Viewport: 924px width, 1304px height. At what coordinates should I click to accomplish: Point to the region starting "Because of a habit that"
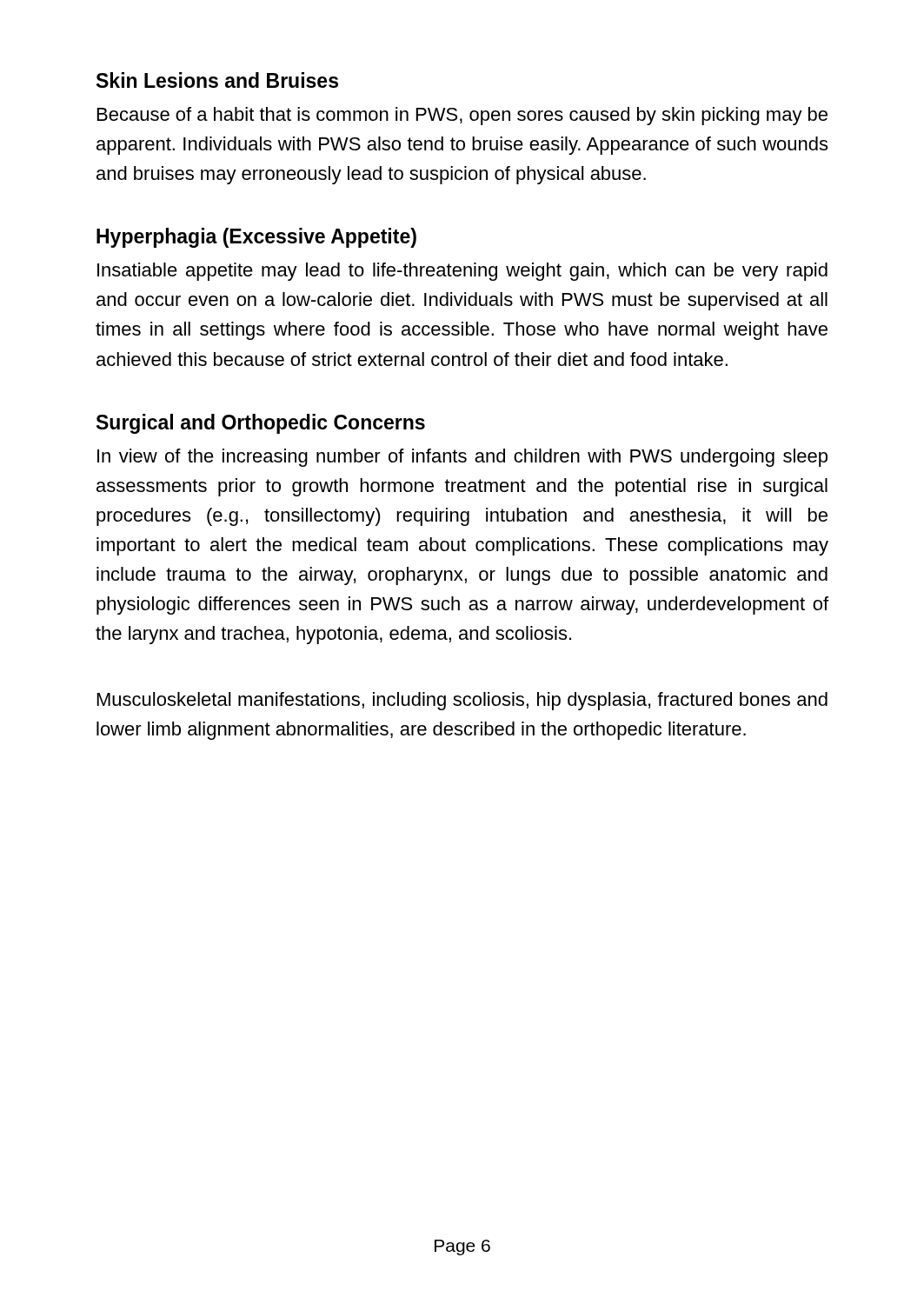click(462, 144)
